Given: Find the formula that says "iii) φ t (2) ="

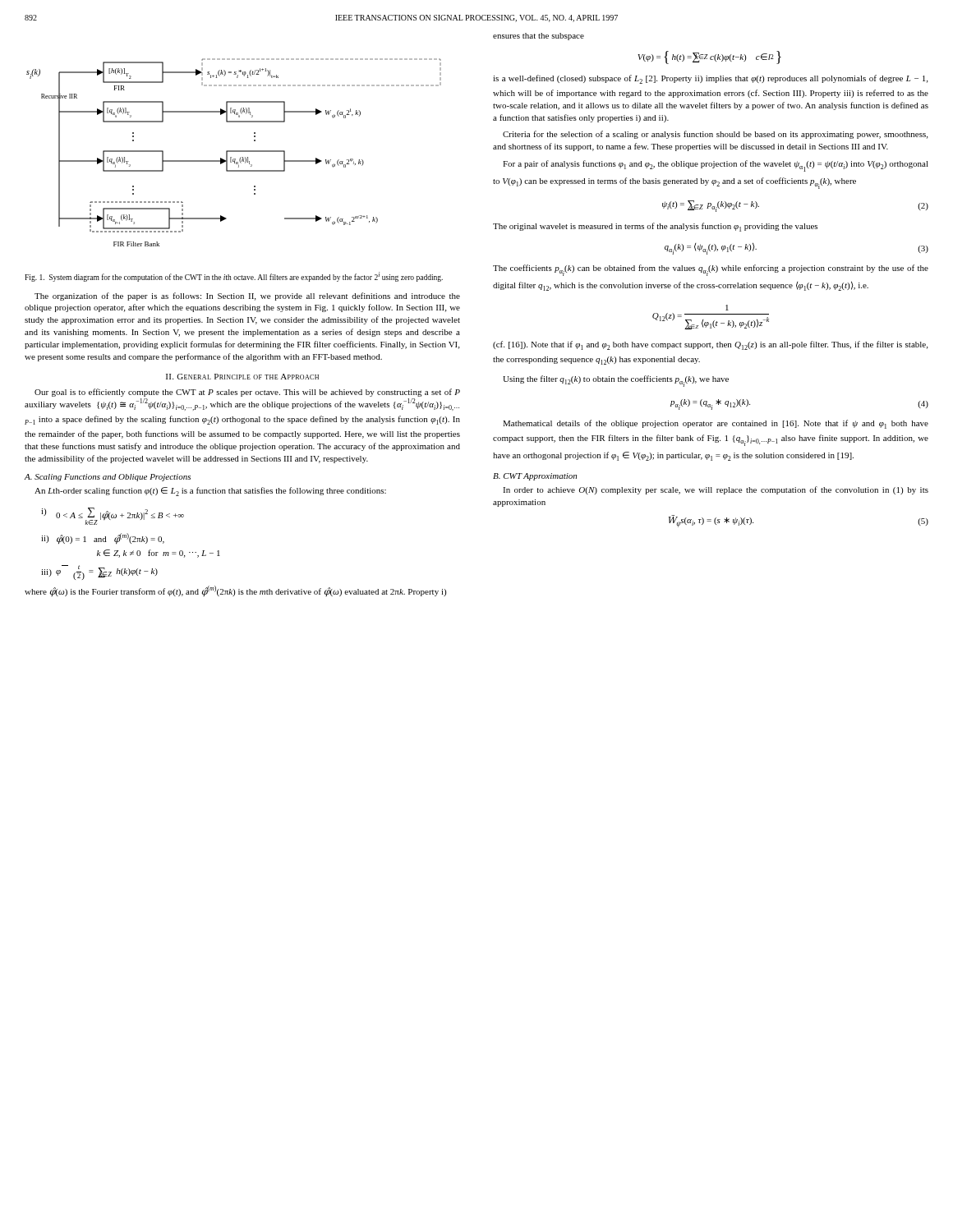Looking at the screenshot, I should (99, 572).
